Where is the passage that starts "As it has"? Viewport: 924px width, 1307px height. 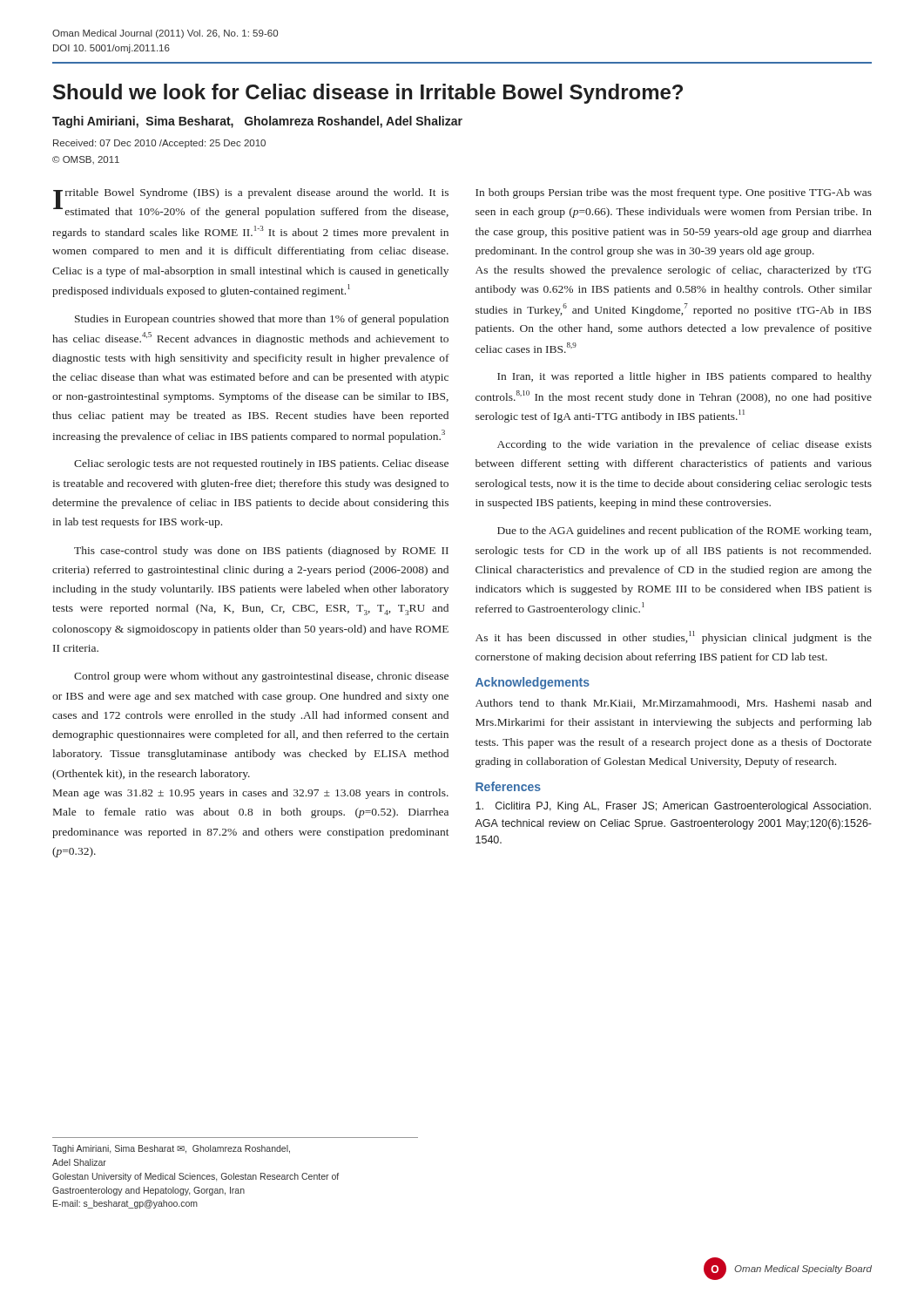[x=673, y=646]
